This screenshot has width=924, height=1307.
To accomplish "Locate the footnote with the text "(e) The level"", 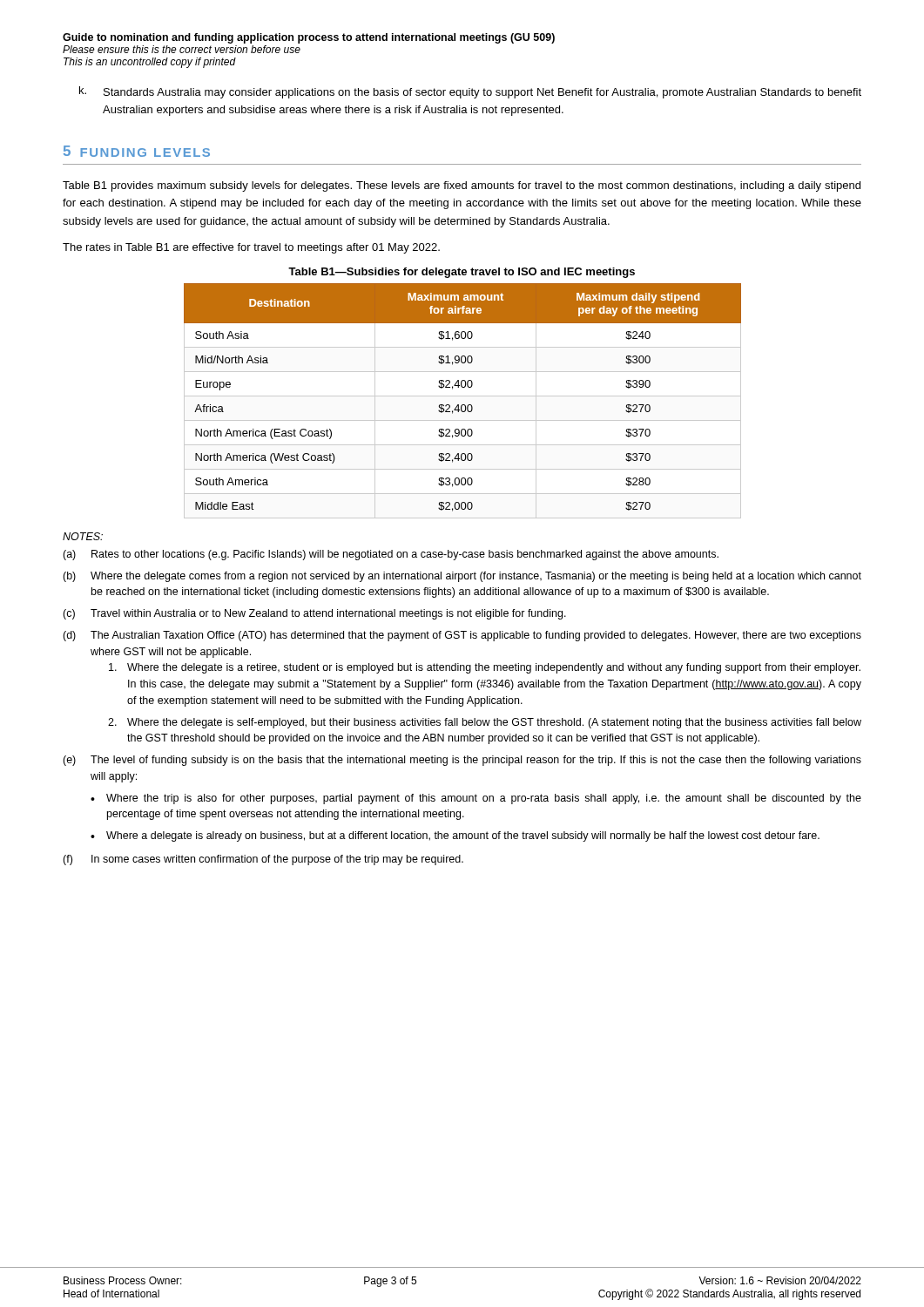I will click(x=462, y=768).
